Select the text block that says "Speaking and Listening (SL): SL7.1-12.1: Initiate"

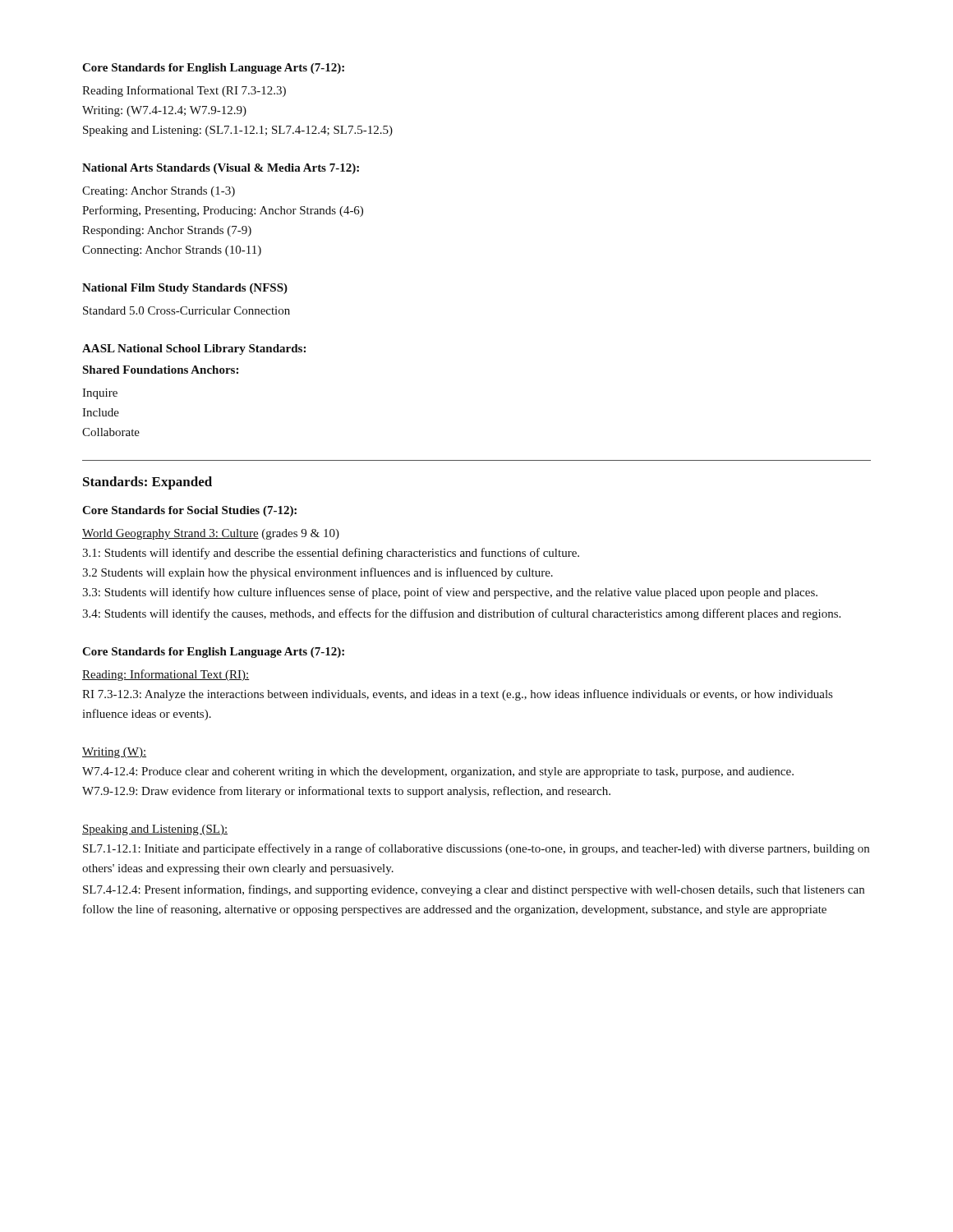155,830
